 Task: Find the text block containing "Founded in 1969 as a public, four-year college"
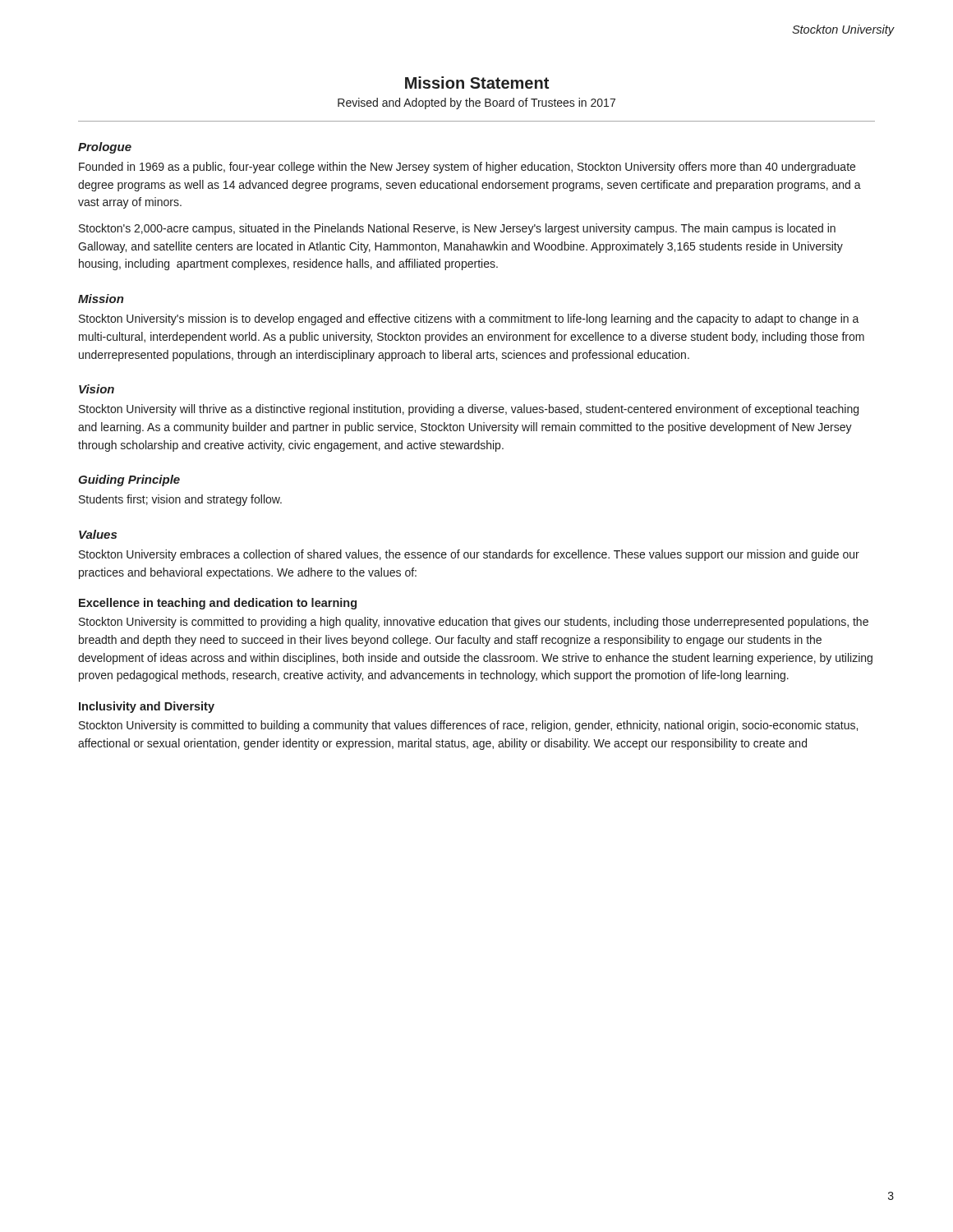[469, 185]
